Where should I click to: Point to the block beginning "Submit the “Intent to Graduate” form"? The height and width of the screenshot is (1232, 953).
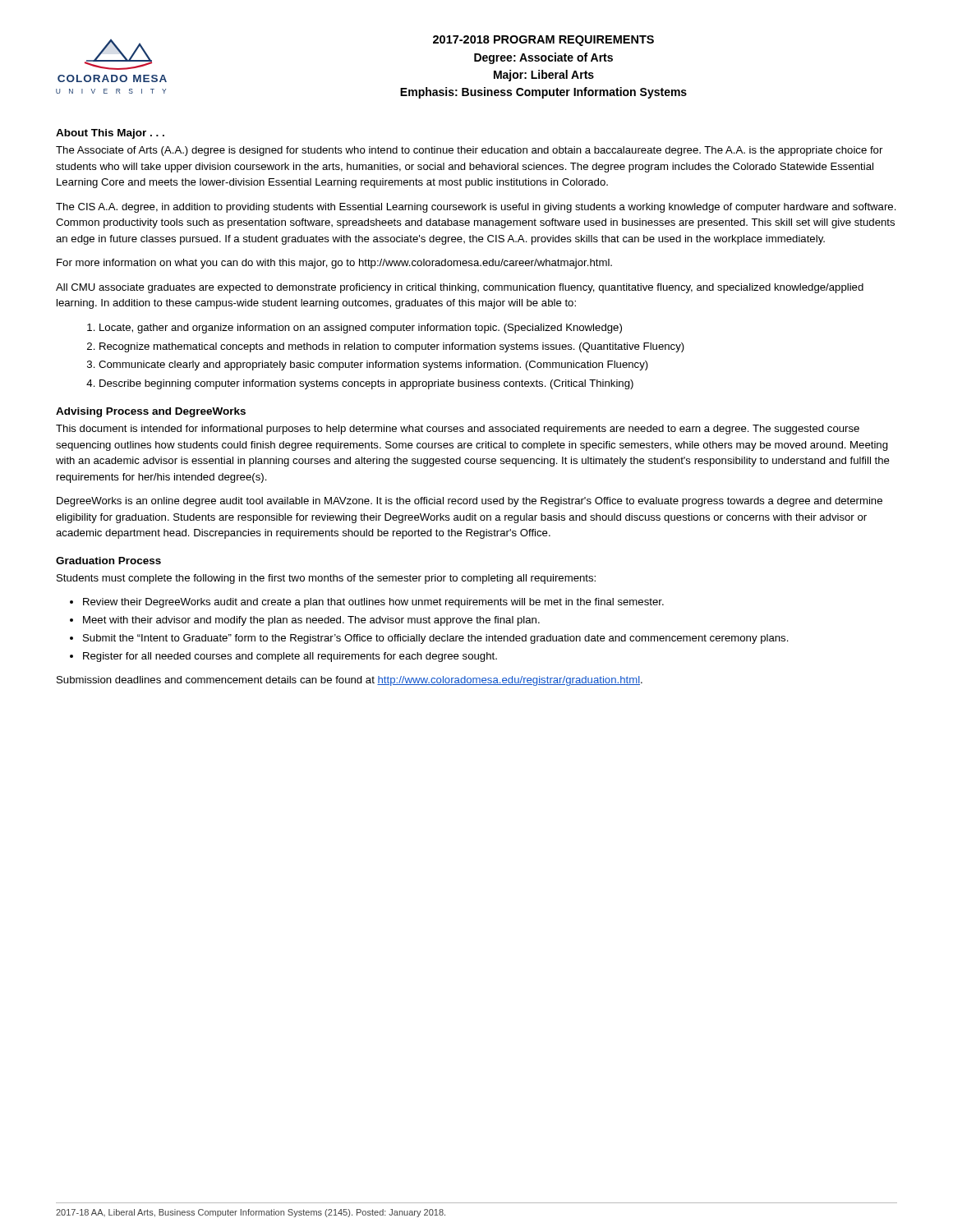point(436,638)
